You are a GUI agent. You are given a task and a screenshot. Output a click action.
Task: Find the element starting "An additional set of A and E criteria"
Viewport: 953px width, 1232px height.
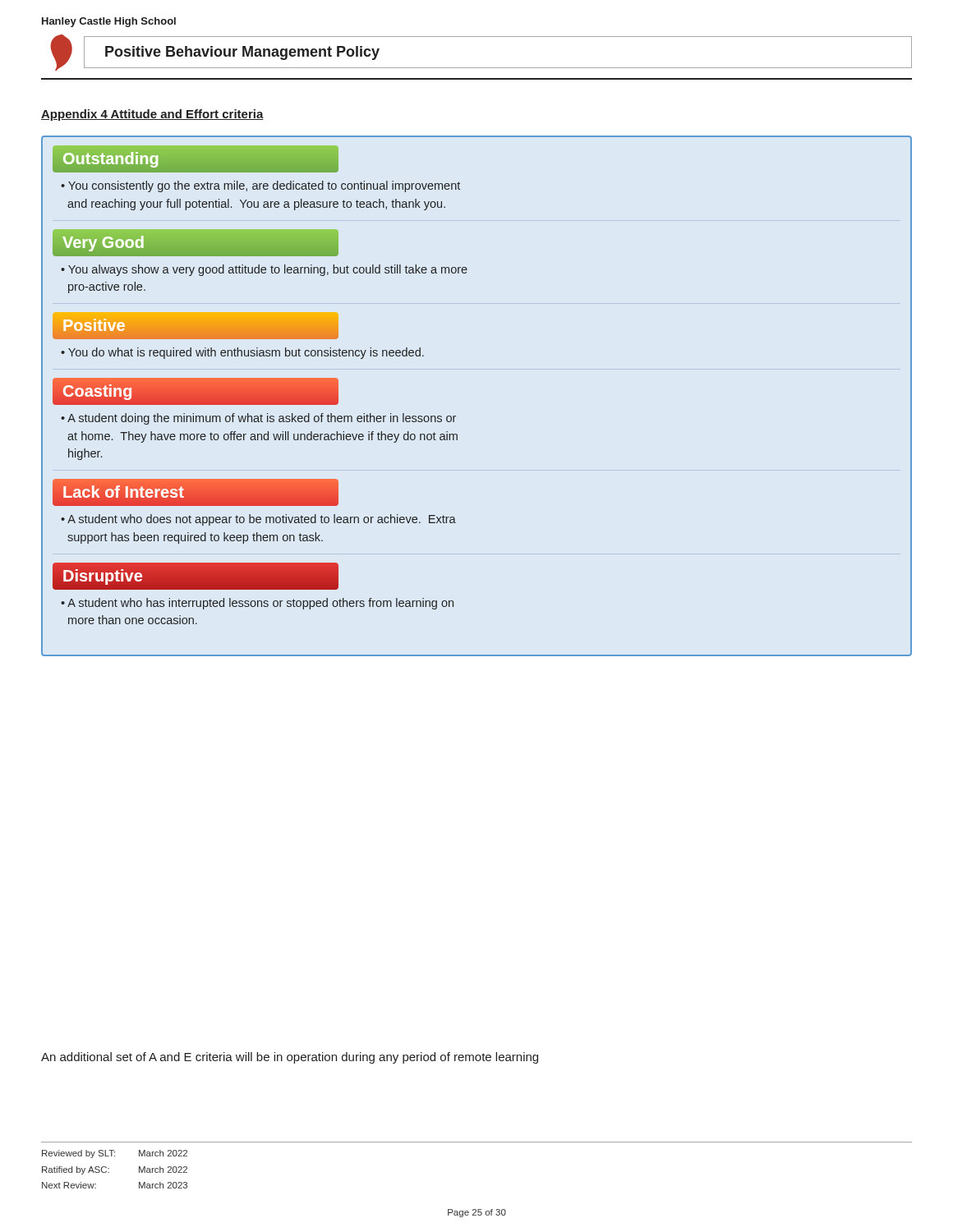[x=290, y=1057]
